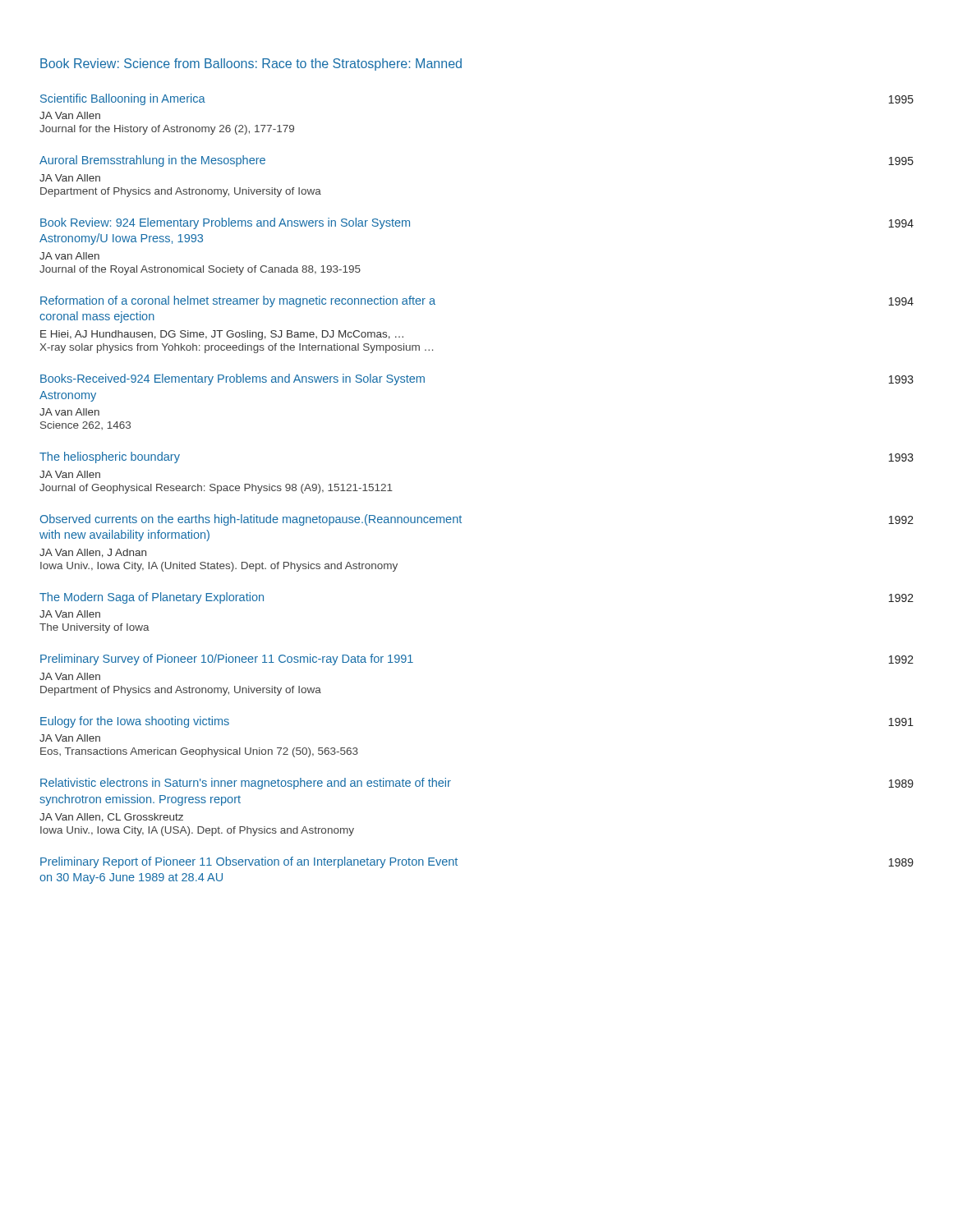This screenshot has width=953, height=1232.
Task: Select the list item that reads "Auroral Bremsstrahlung in the"
Action: coord(153,161)
